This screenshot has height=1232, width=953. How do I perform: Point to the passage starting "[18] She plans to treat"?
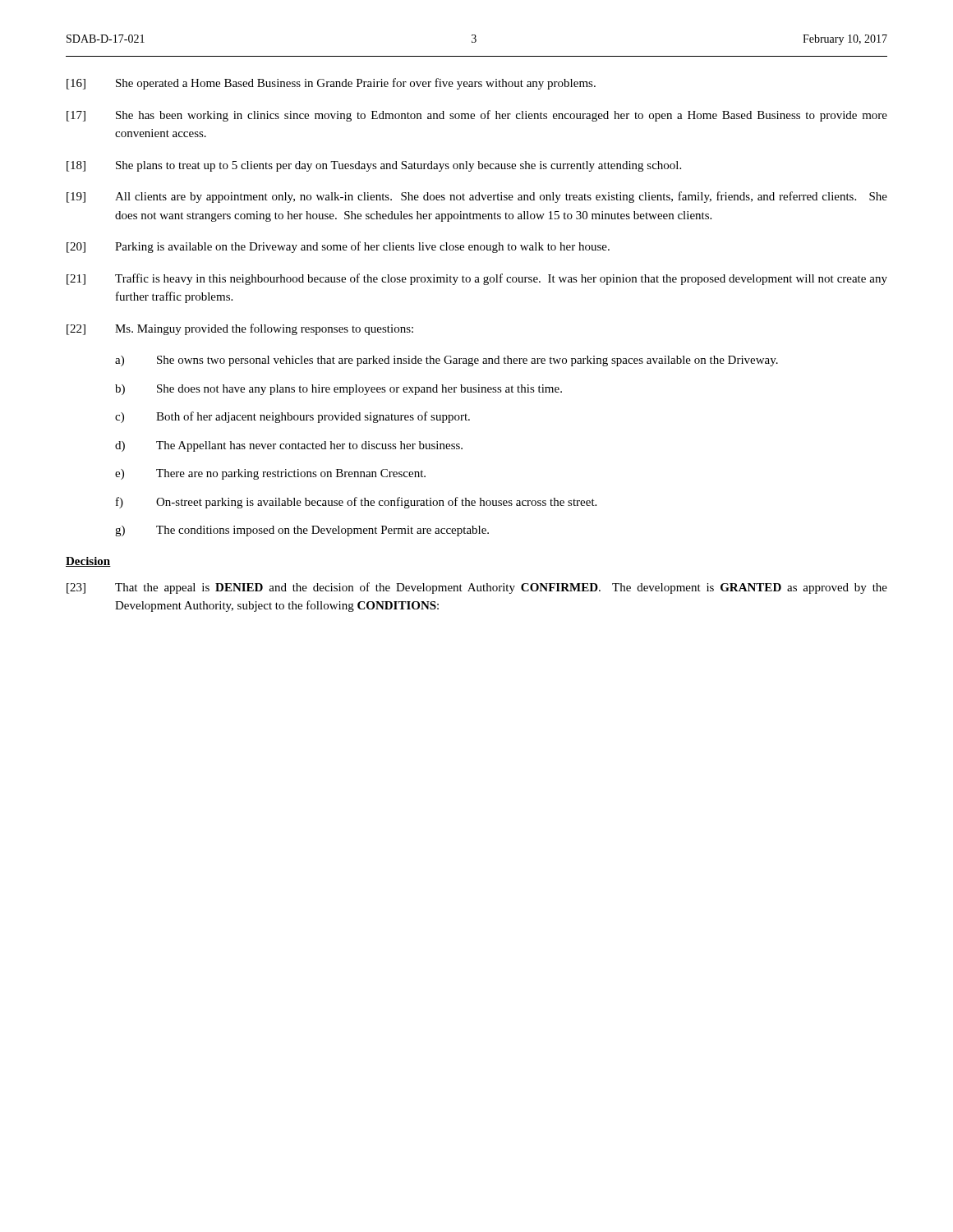tap(476, 165)
